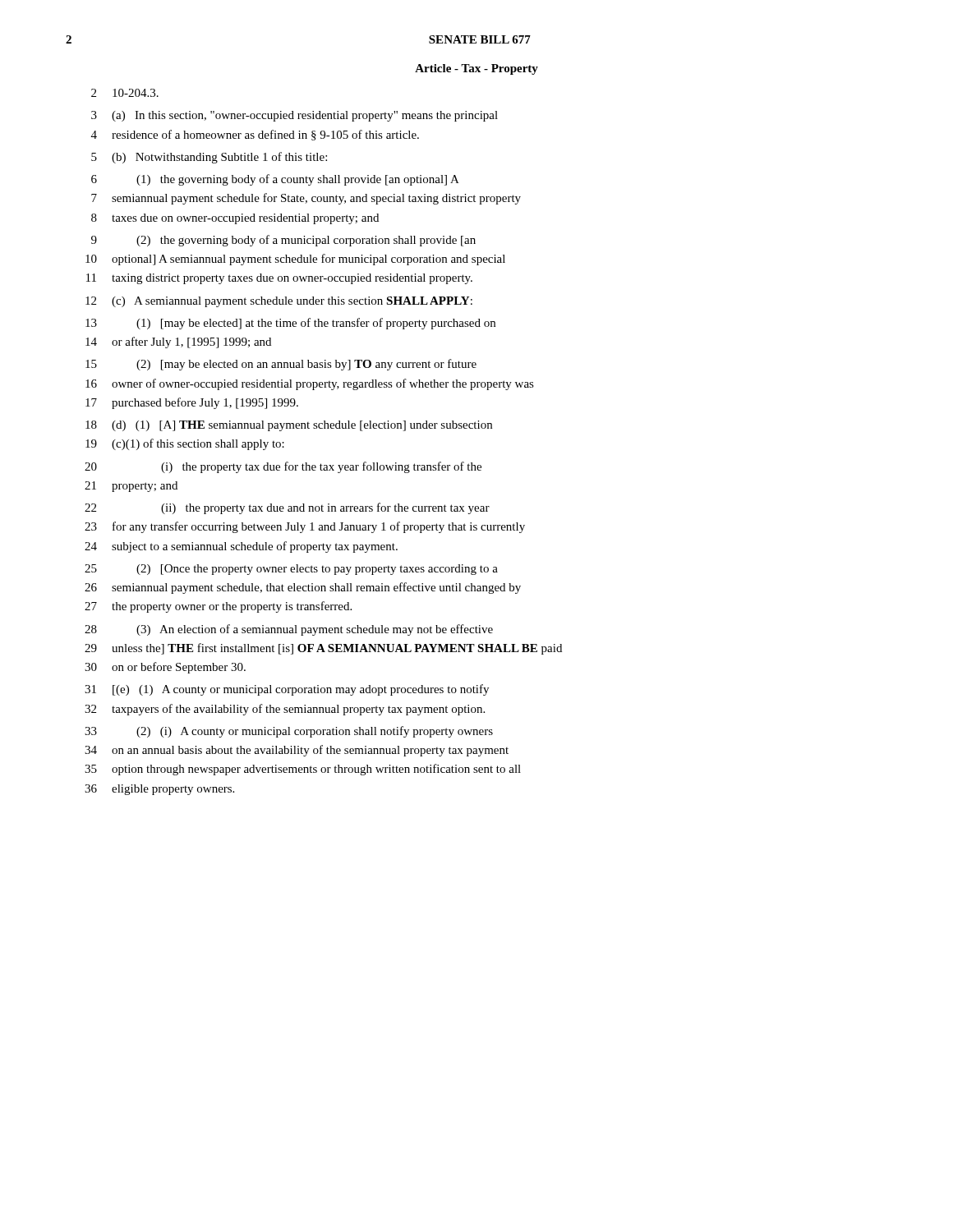This screenshot has width=953, height=1232.
Task: Click on the region starting "25 (2) [Once the"
Action: (x=476, y=588)
